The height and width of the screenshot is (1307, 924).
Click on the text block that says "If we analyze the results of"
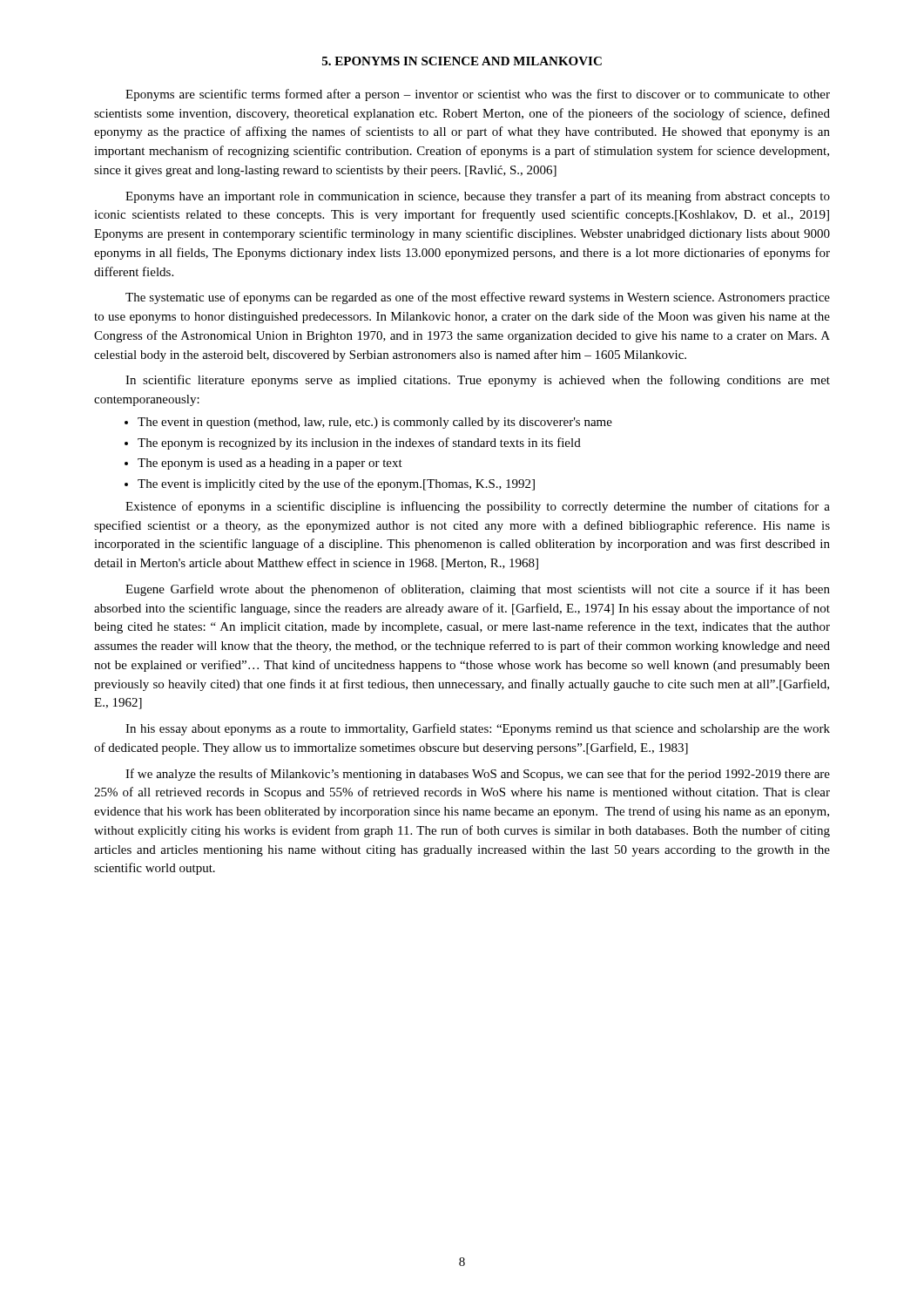[x=462, y=821]
